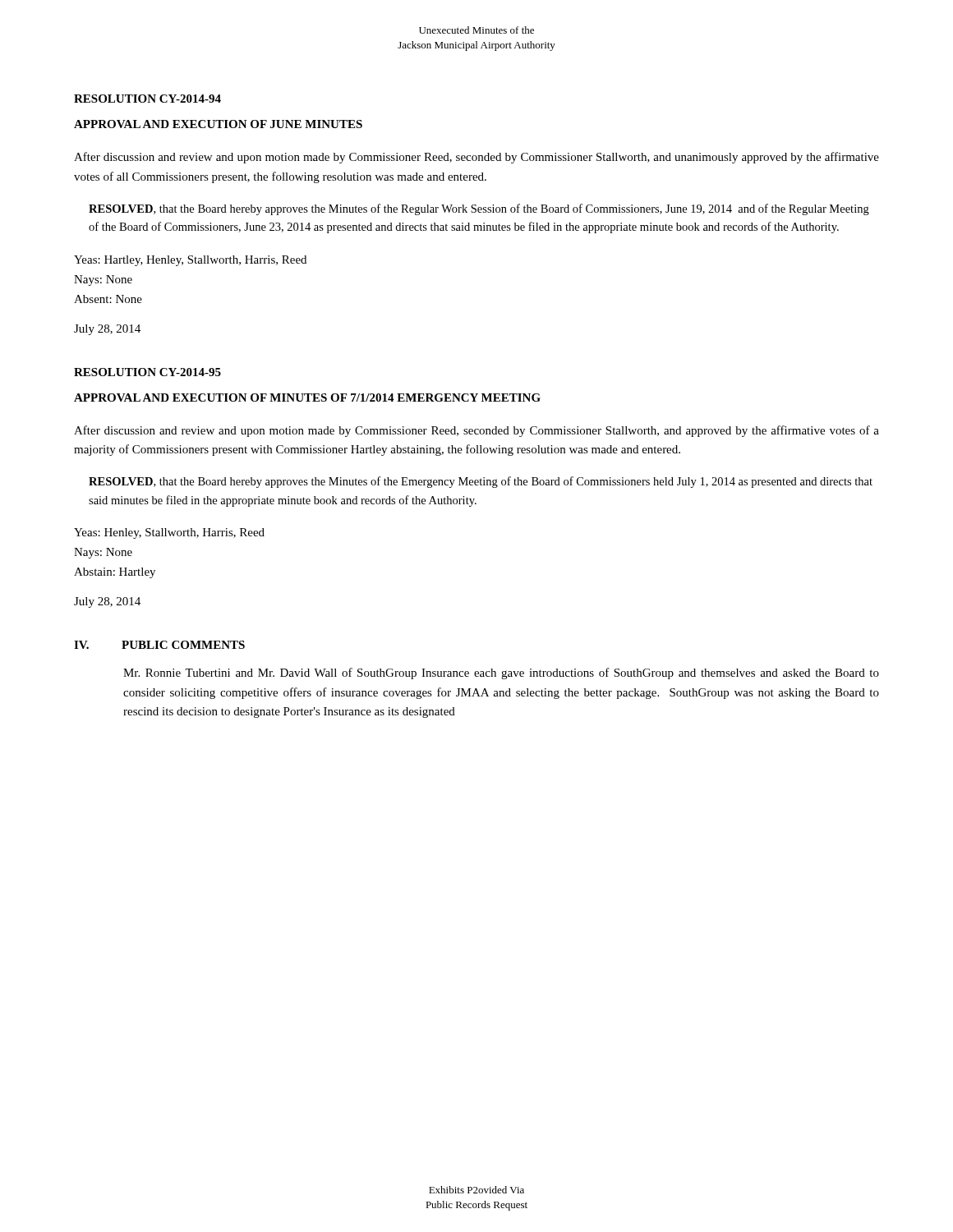Locate the block starting "APPROVAL AND EXECUTION OF MINUTES"
Image resolution: width=953 pixels, height=1232 pixels.
pos(307,397)
